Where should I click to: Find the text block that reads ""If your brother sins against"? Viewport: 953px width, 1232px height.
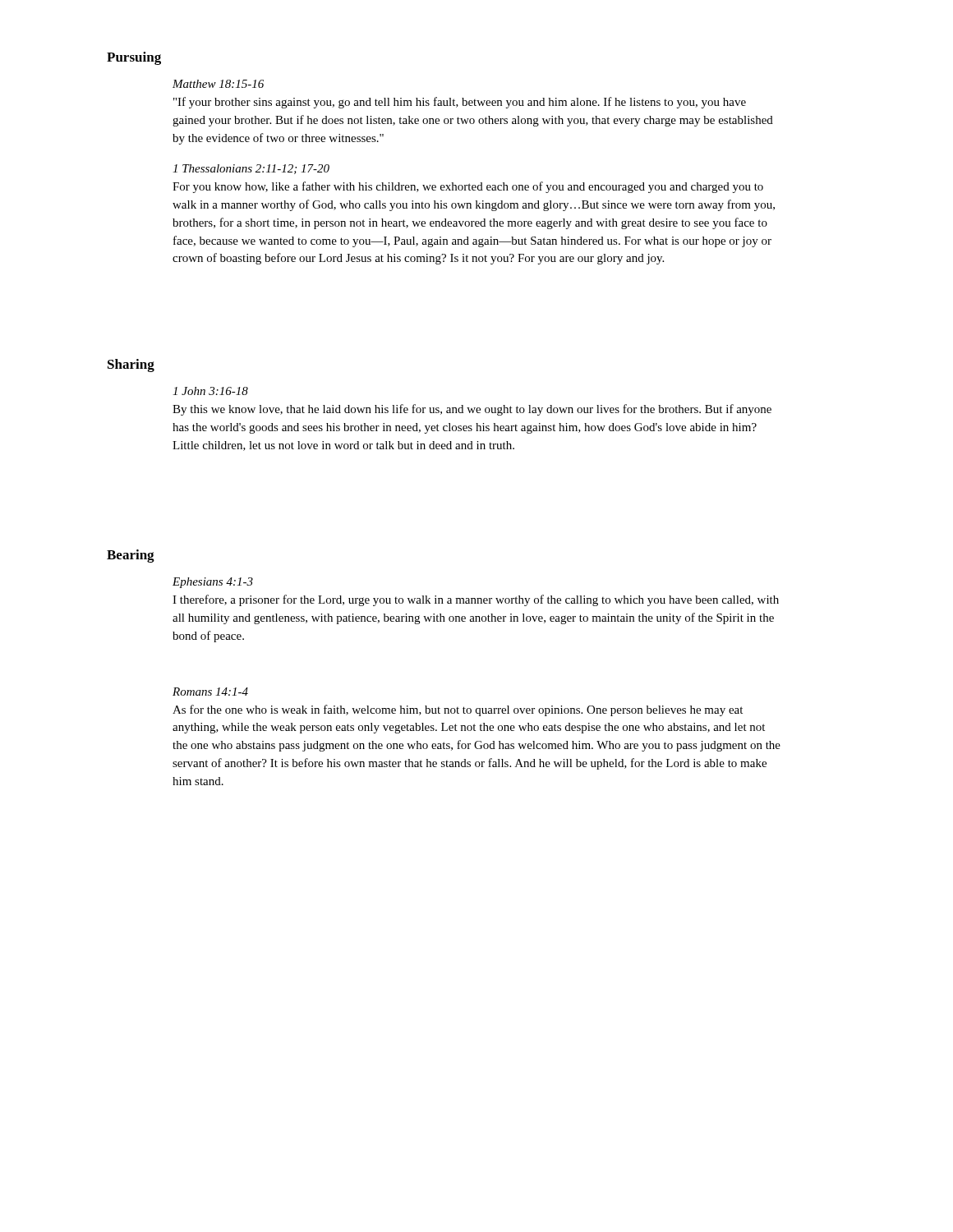[473, 120]
